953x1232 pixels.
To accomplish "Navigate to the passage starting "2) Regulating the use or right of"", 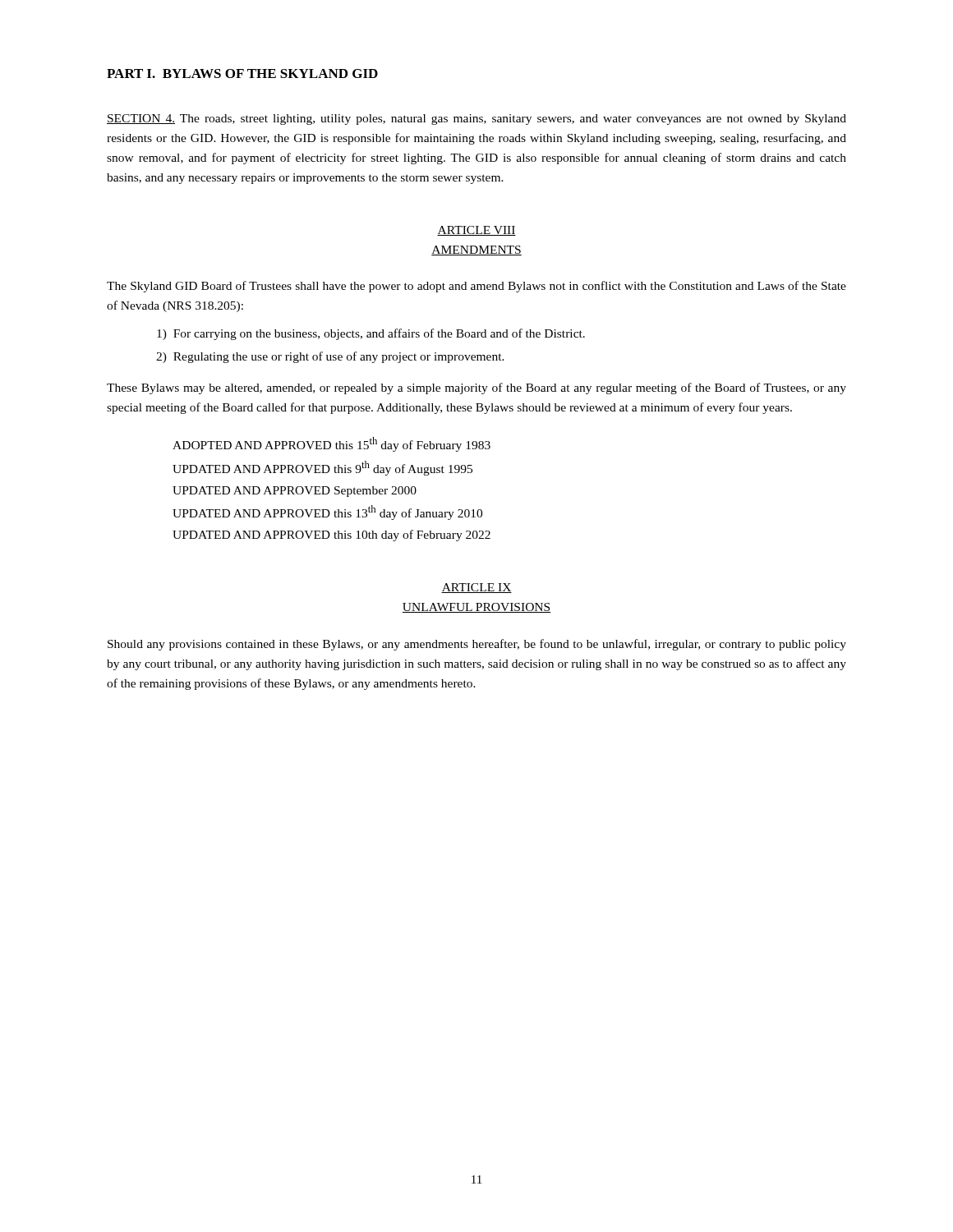I will [x=330, y=356].
